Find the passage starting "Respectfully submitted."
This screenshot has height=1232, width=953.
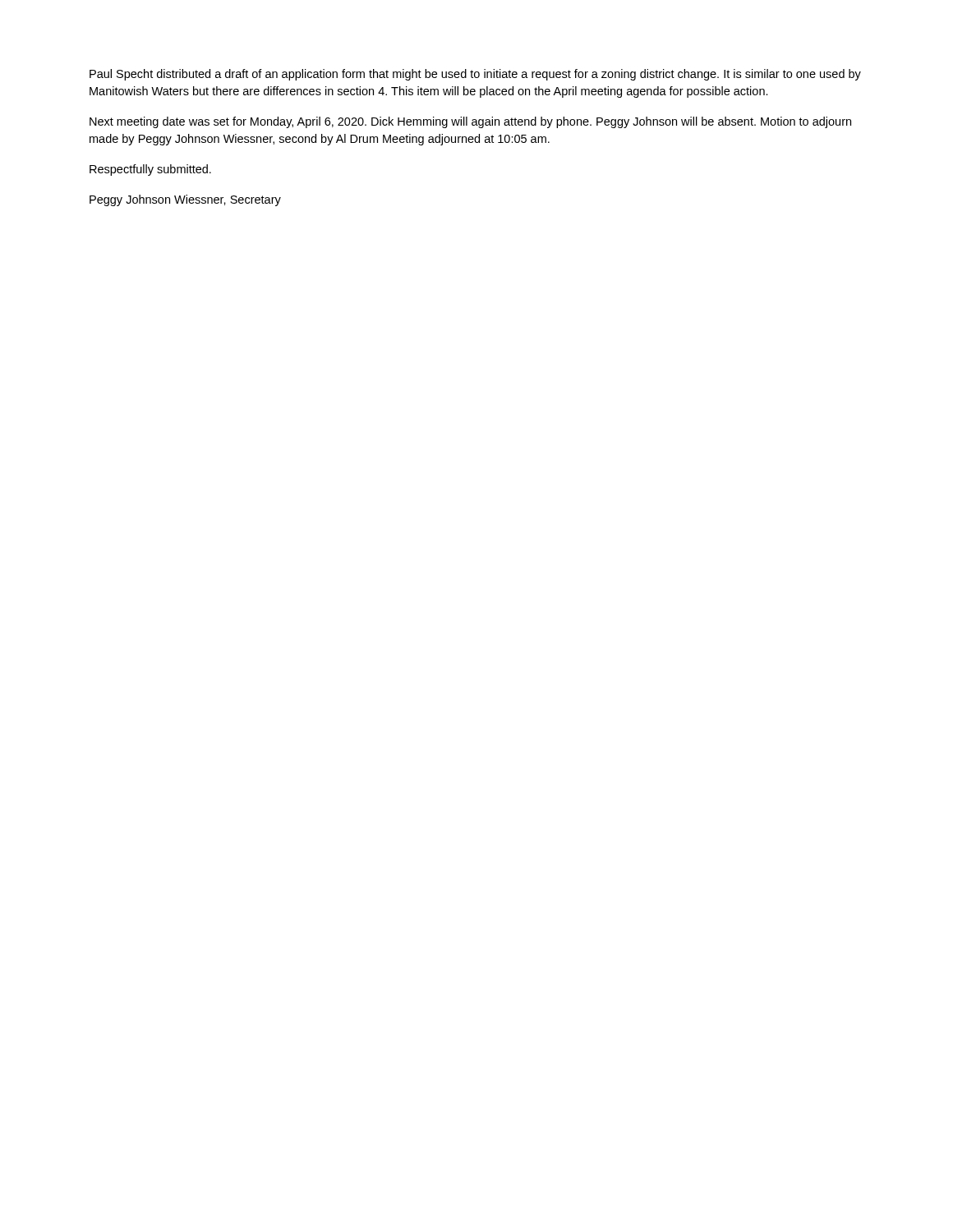150,169
